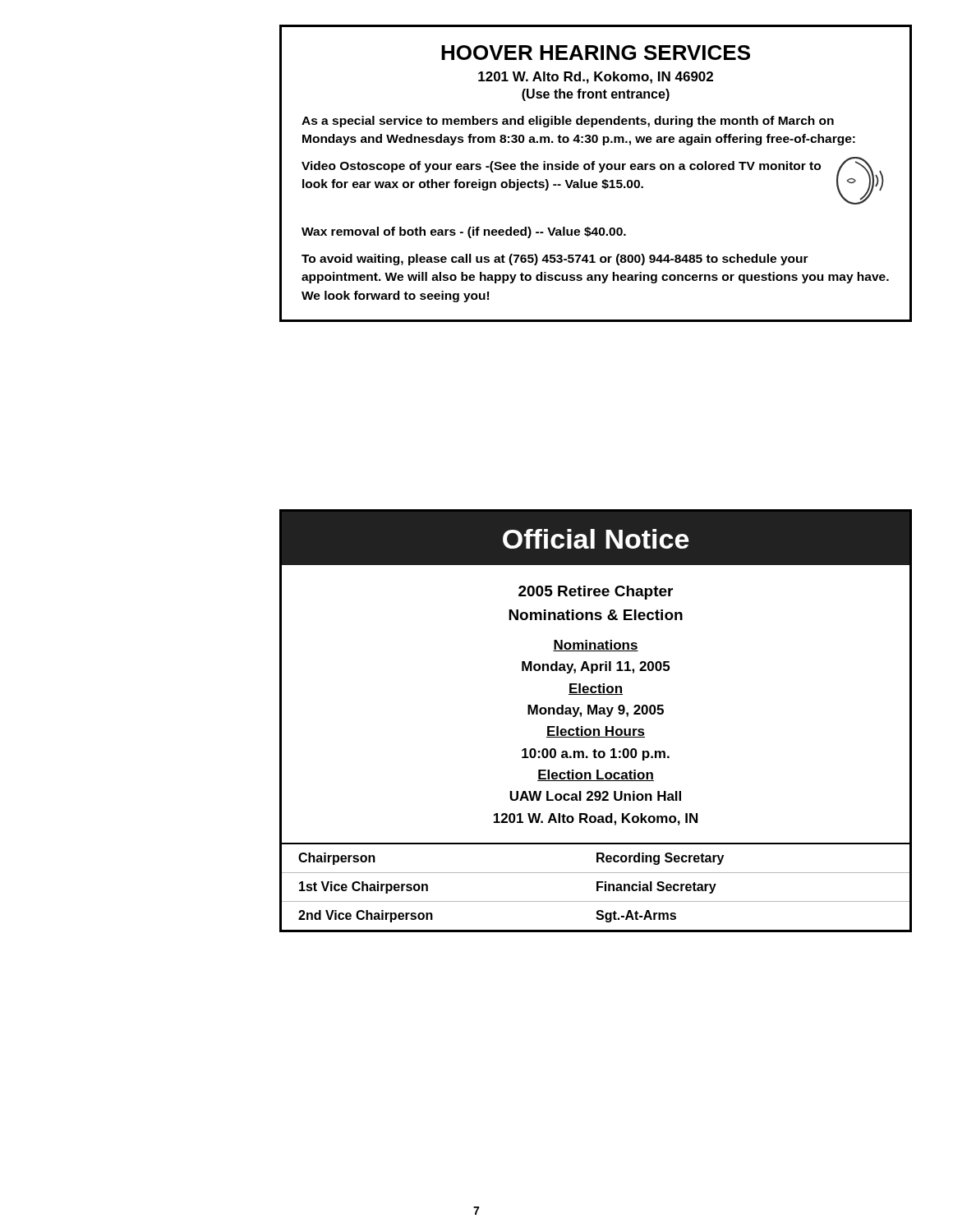Image resolution: width=953 pixels, height=1232 pixels.
Task: Select the title with the text "HOOVER HEARING SERVICES"
Action: [x=596, y=53]
